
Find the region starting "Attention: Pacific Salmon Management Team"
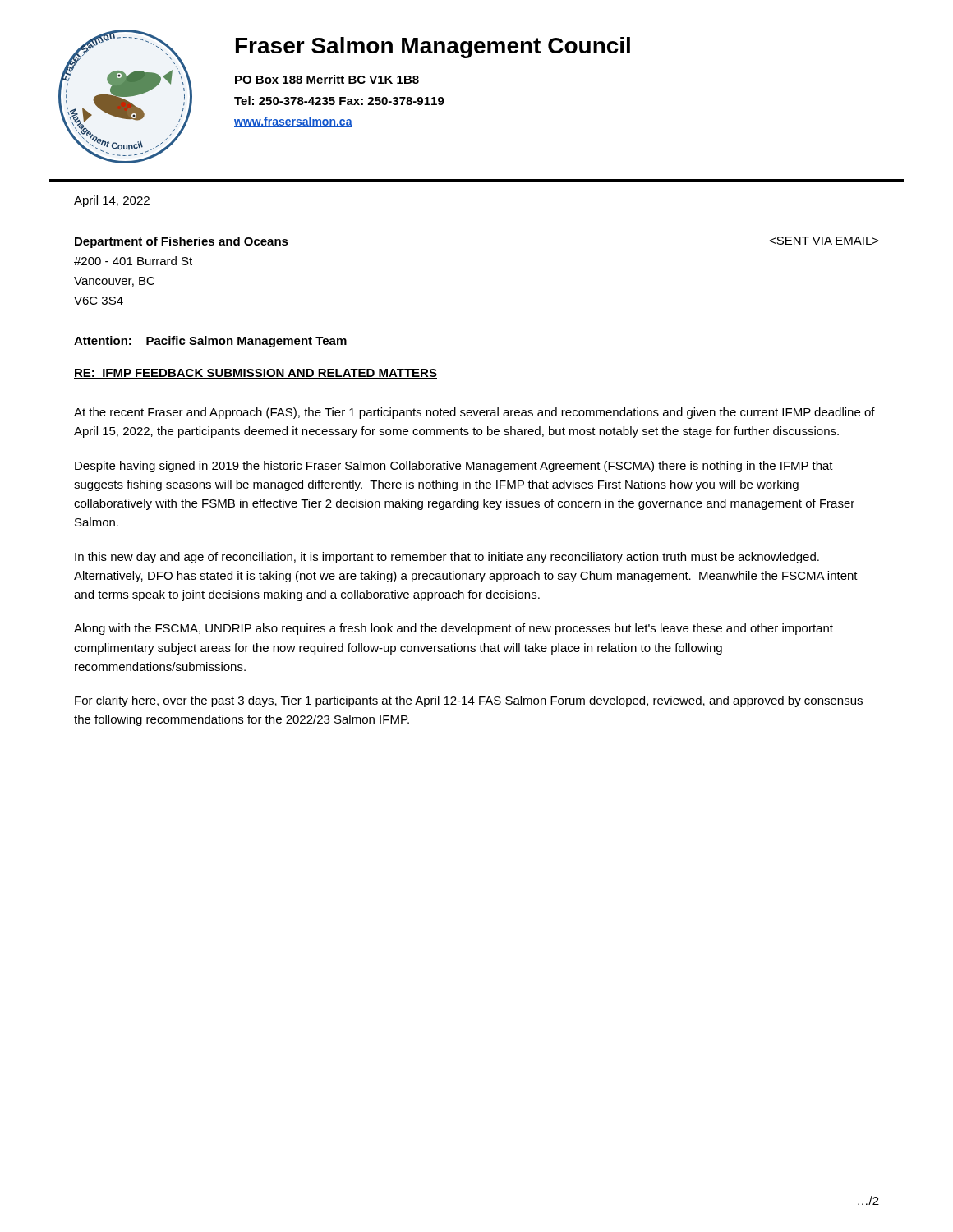tap(210, 340)
